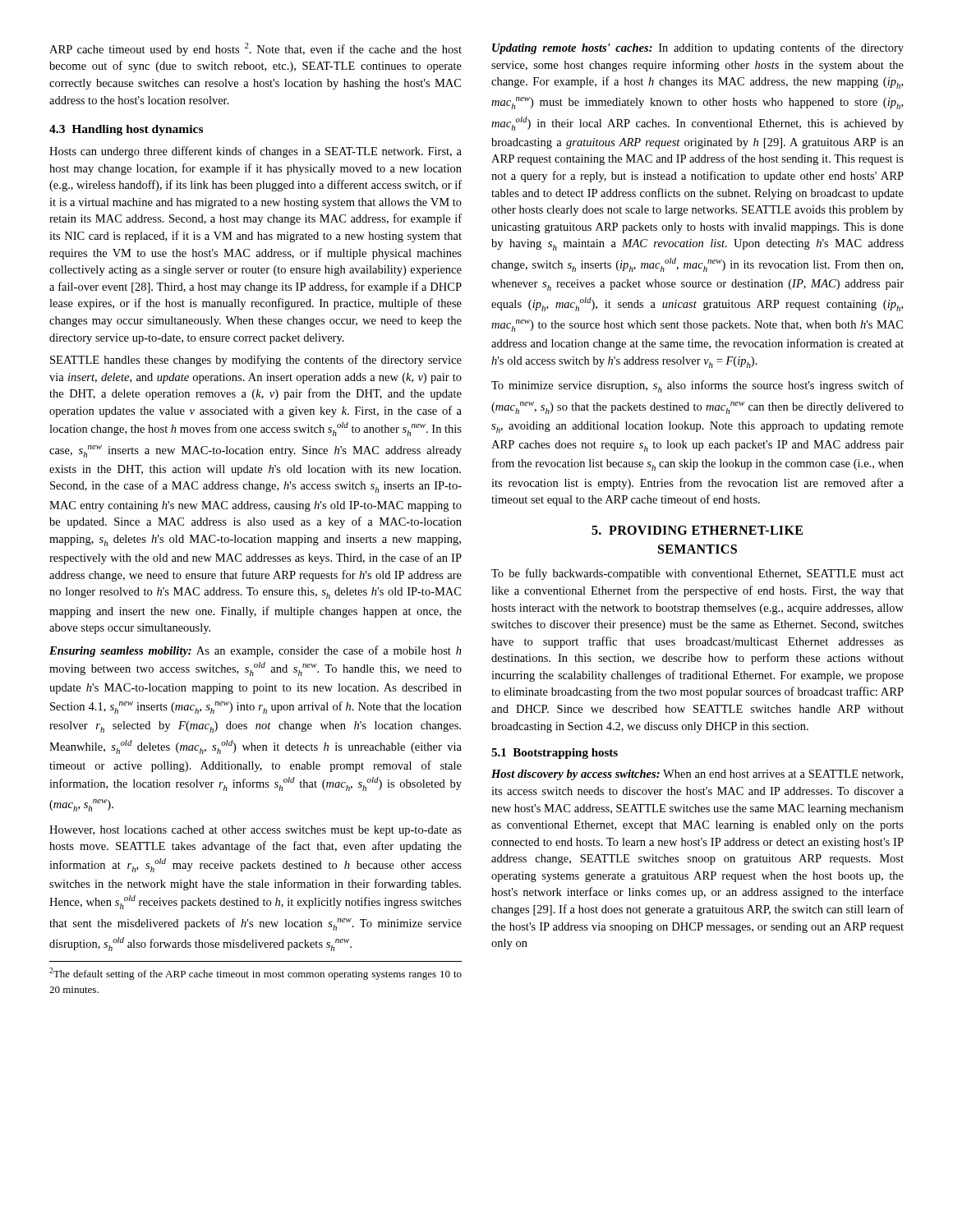Viewport: 953px width, 1232px height.
Task: Navigate to the element starting "5. PROVIDING ETHERNET-LIKESEMANTICS"
Action: [x=698, y=539]
